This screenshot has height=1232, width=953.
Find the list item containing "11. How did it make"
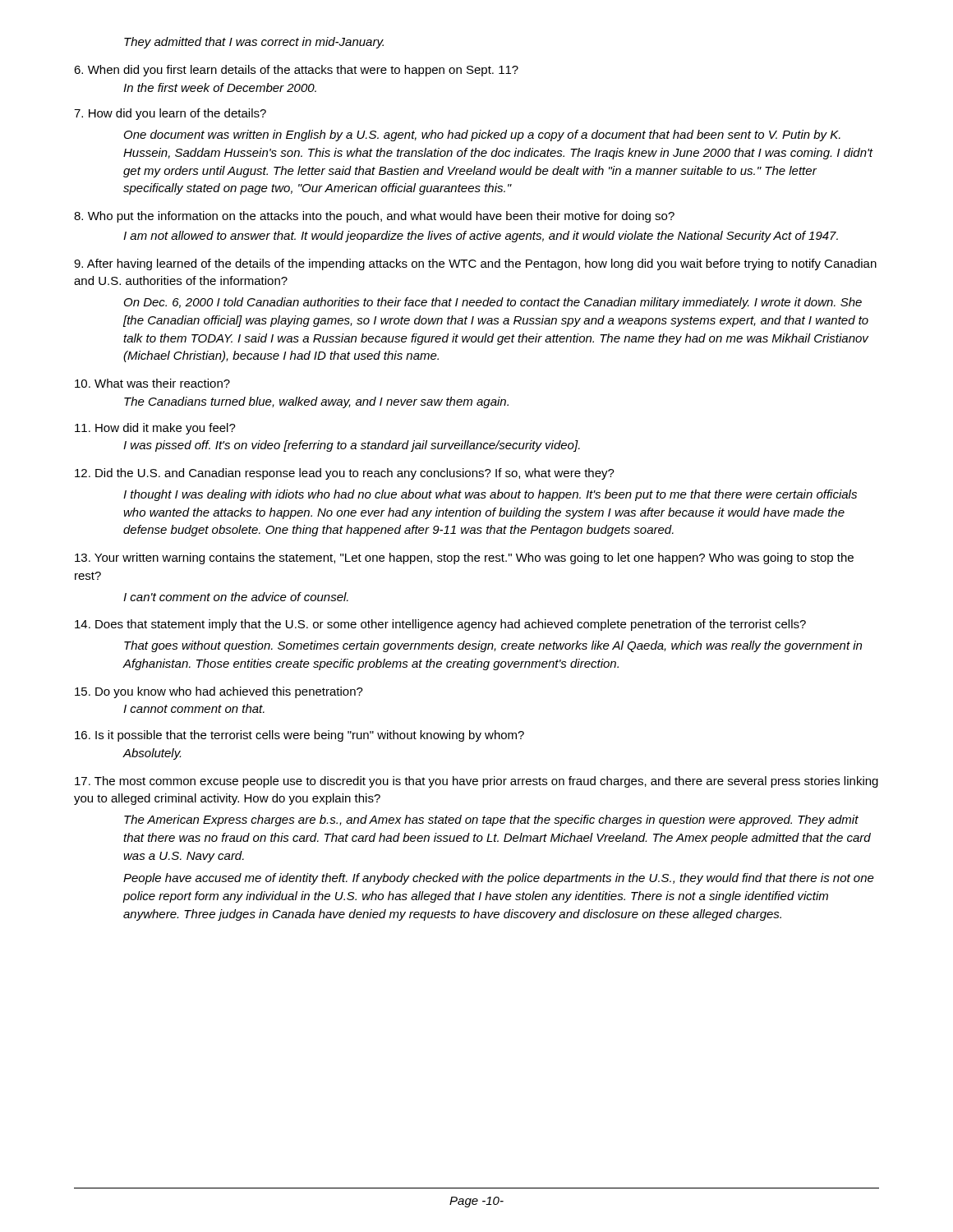pyautogui.click(x=476, y=436)
